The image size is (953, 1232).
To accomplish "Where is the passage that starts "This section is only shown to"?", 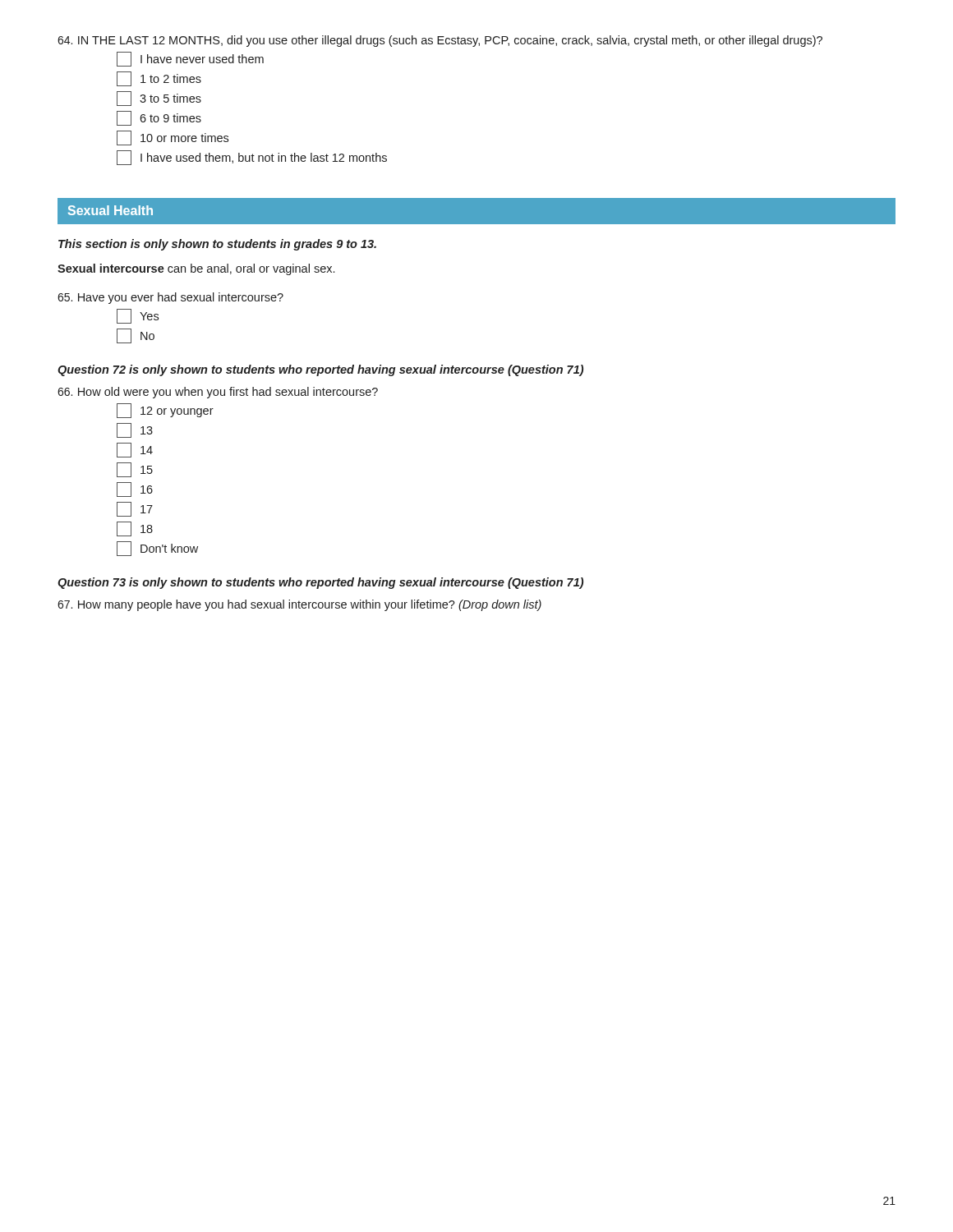I will (x=217, y=244).
